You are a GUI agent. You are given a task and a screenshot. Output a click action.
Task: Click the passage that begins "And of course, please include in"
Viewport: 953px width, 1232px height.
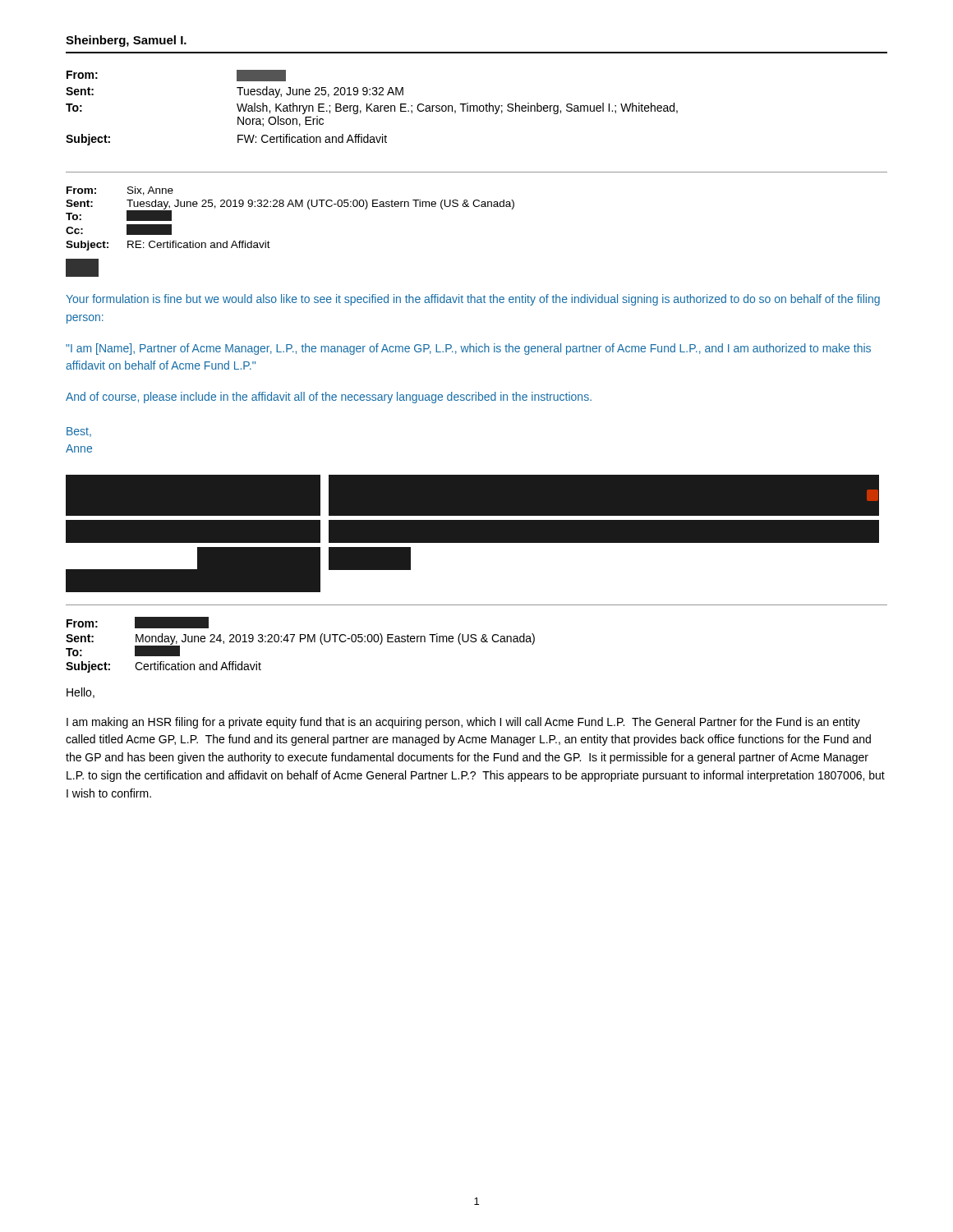(x=329, y=397)
